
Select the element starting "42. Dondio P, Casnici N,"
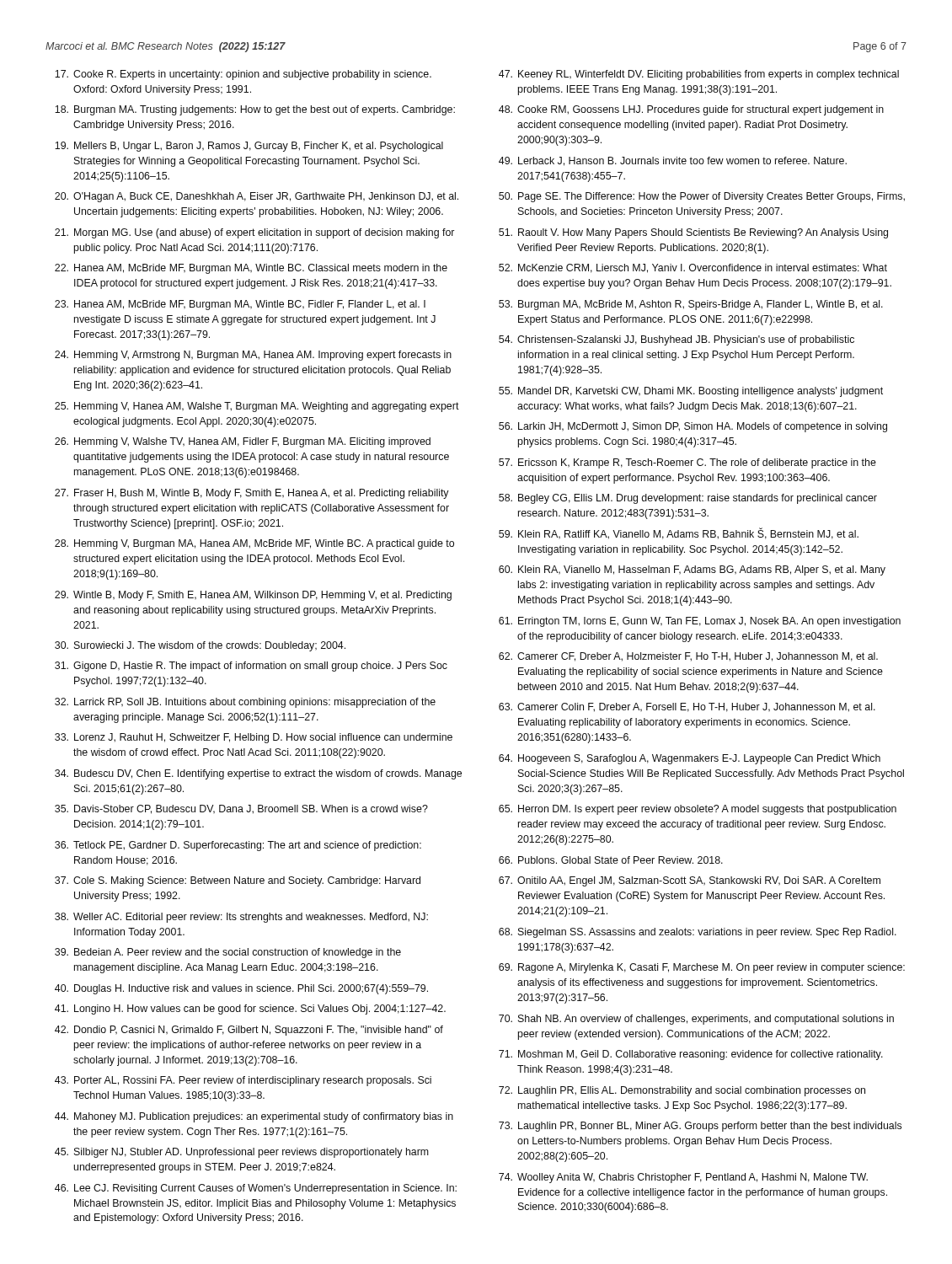(x=254, y=1045)
